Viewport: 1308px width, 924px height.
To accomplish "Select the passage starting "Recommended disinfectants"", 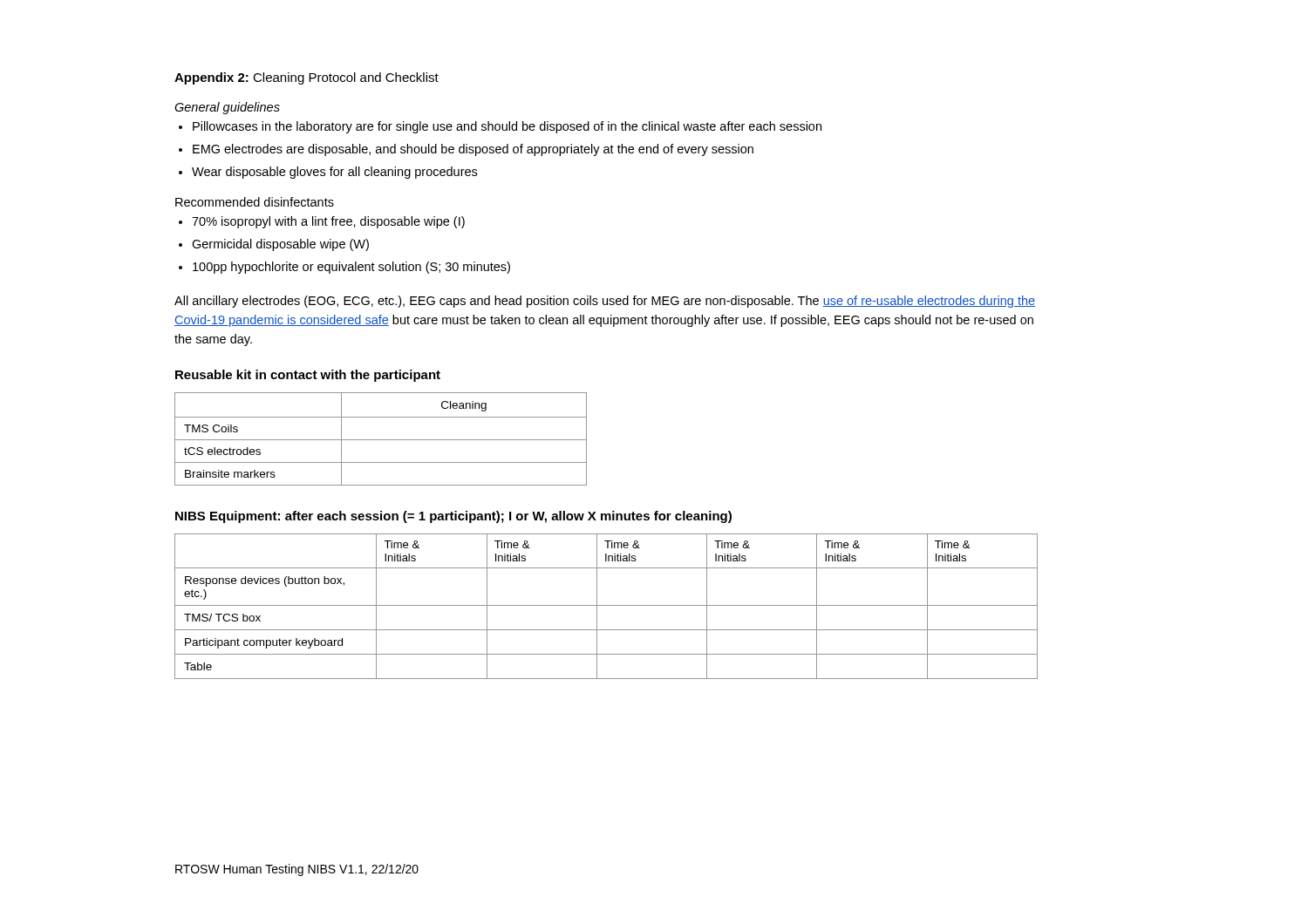I will [x=254, y=202].
